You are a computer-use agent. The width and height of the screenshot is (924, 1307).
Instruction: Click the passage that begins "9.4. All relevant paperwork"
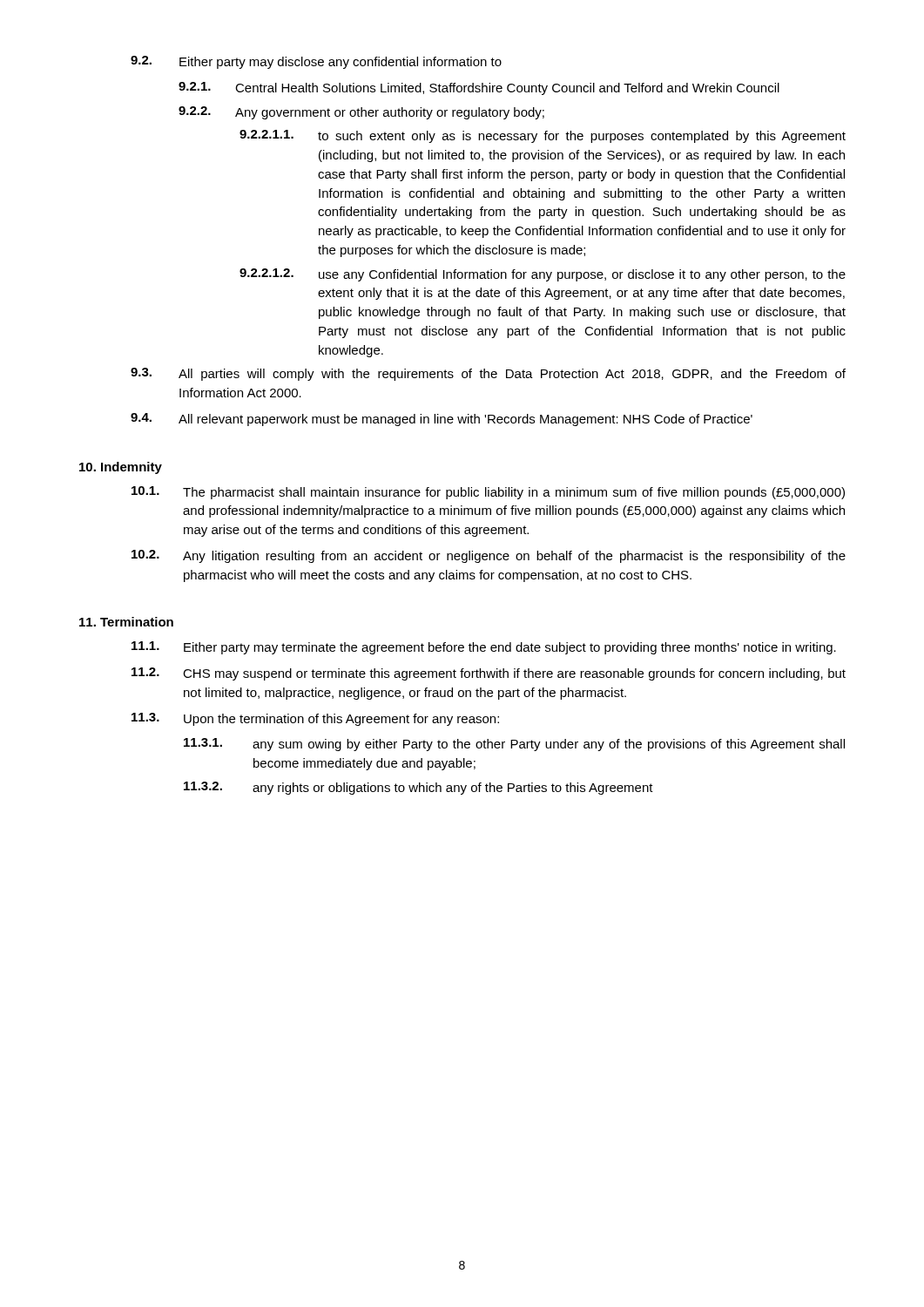[x=488, y=419]
